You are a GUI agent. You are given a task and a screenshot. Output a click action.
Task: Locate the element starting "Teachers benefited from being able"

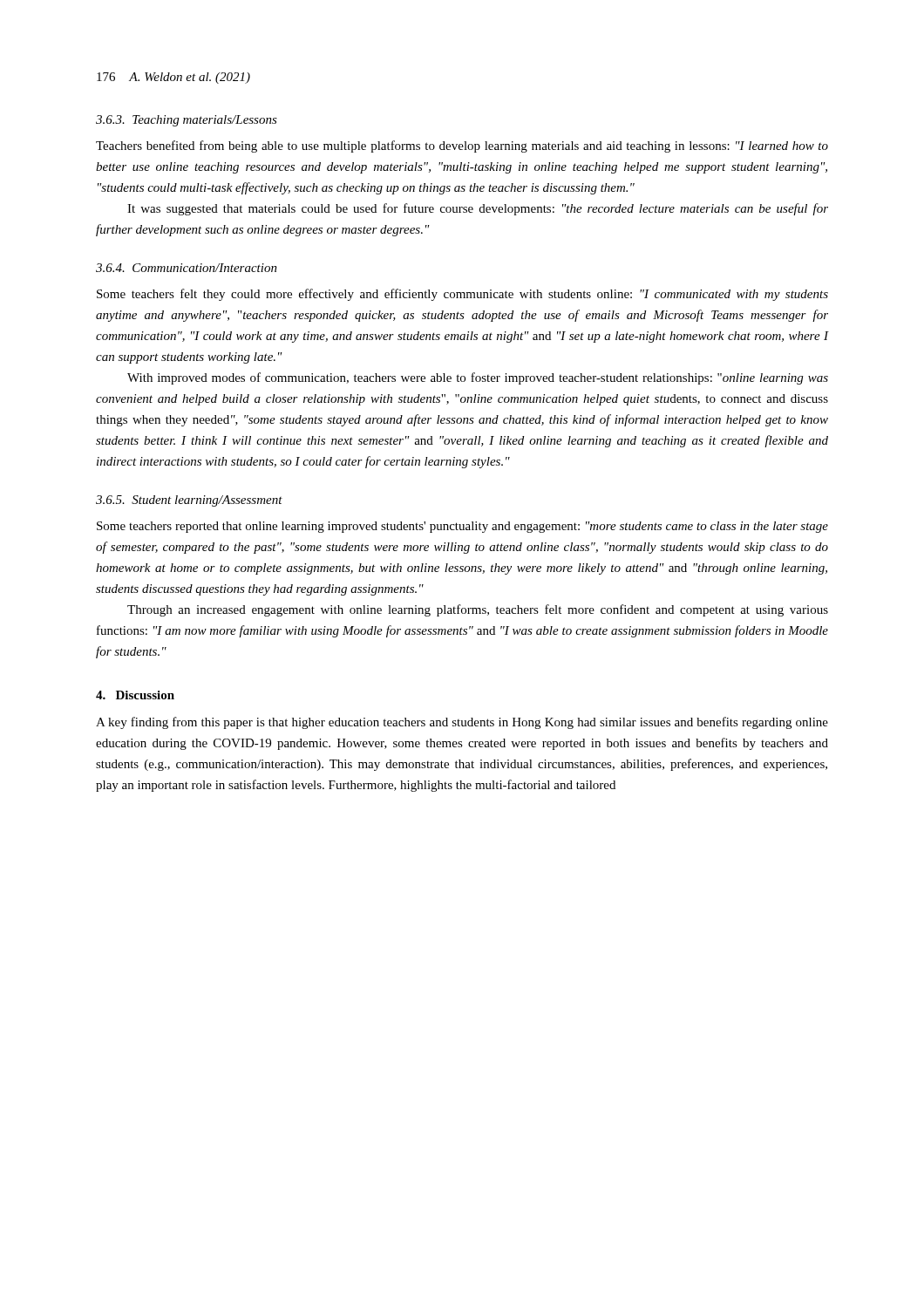(x=462, y=167)
